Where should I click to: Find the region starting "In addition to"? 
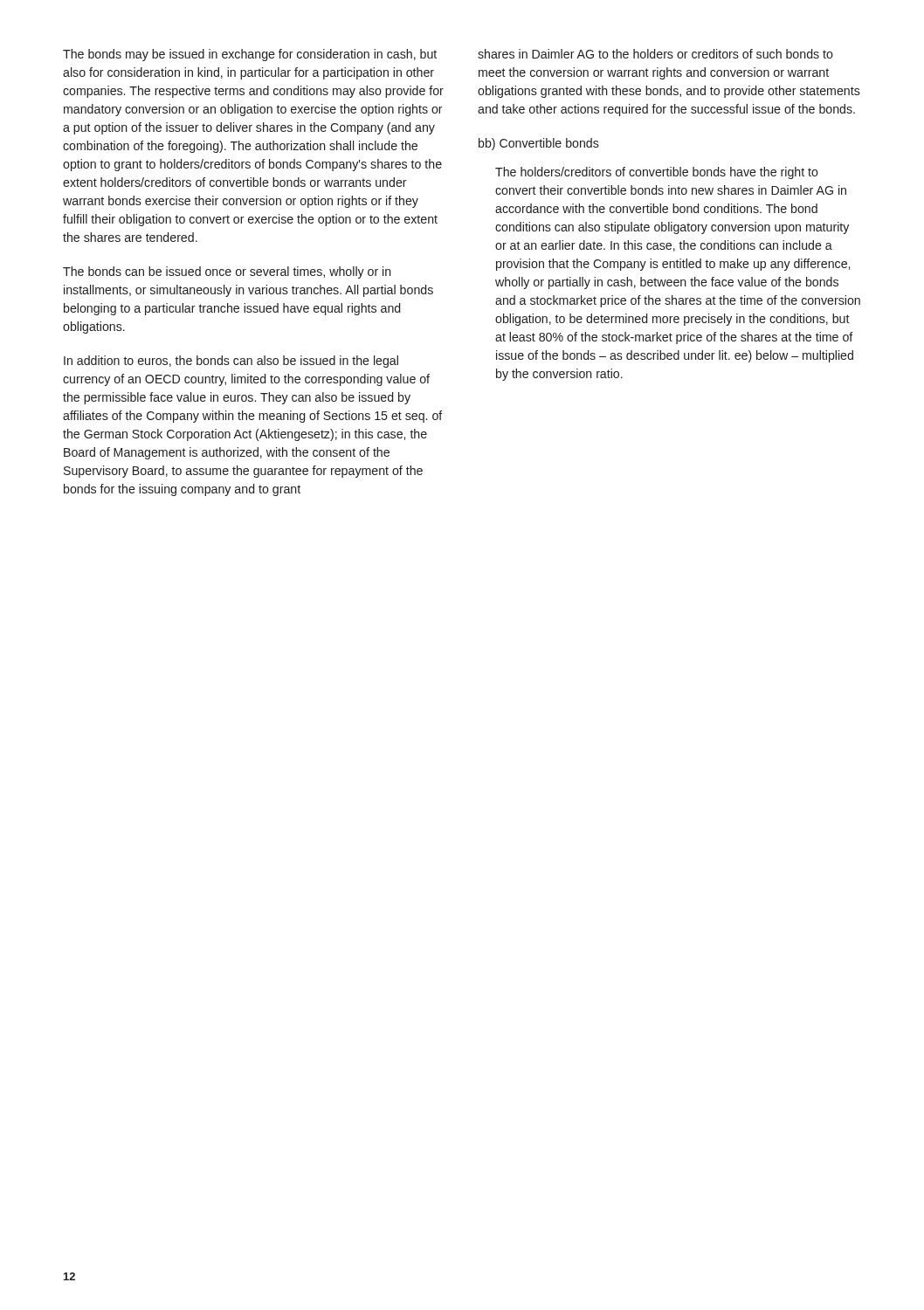(x=253, y=425)
